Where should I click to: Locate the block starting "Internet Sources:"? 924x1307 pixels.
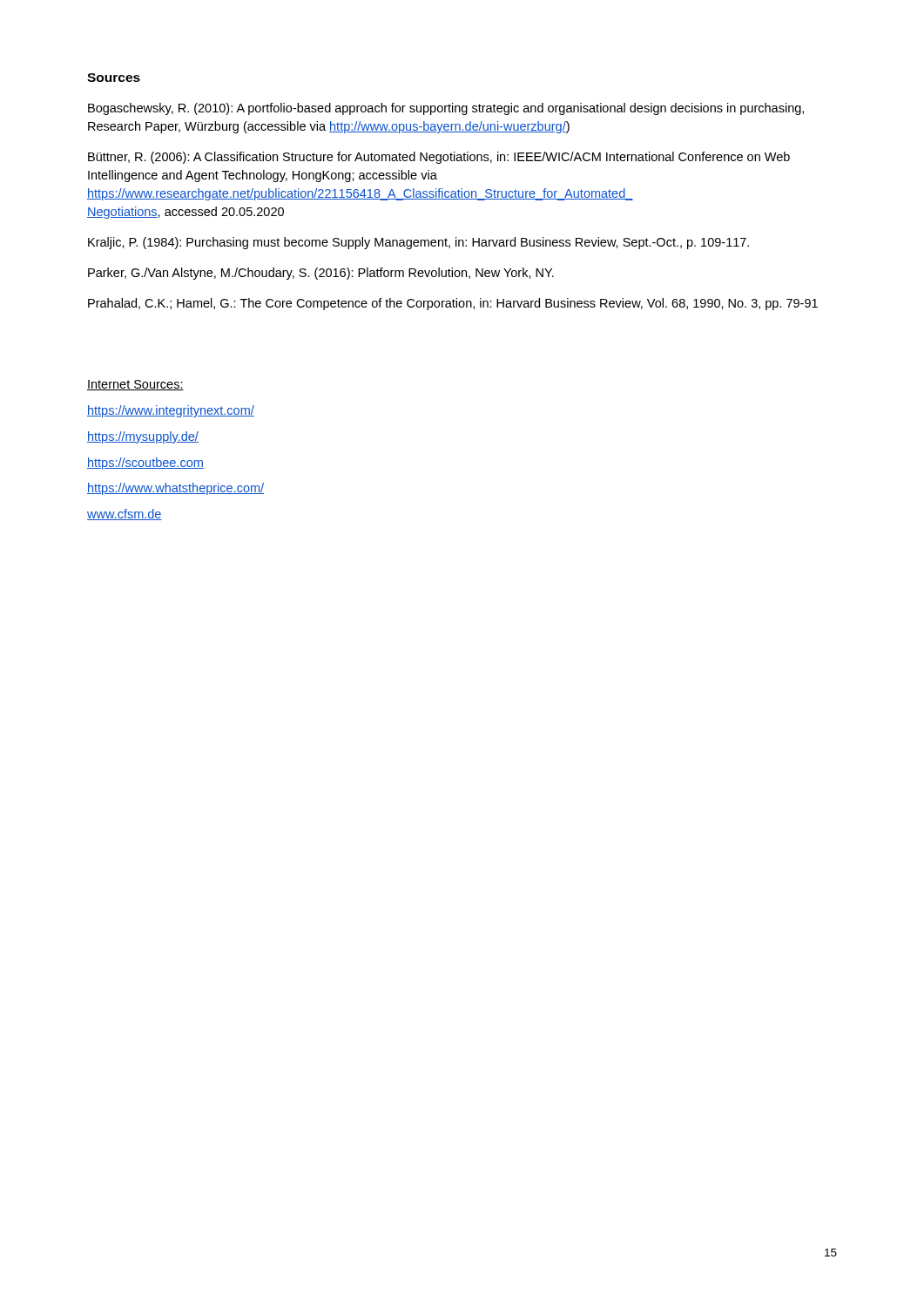click(x=135, y=384)
